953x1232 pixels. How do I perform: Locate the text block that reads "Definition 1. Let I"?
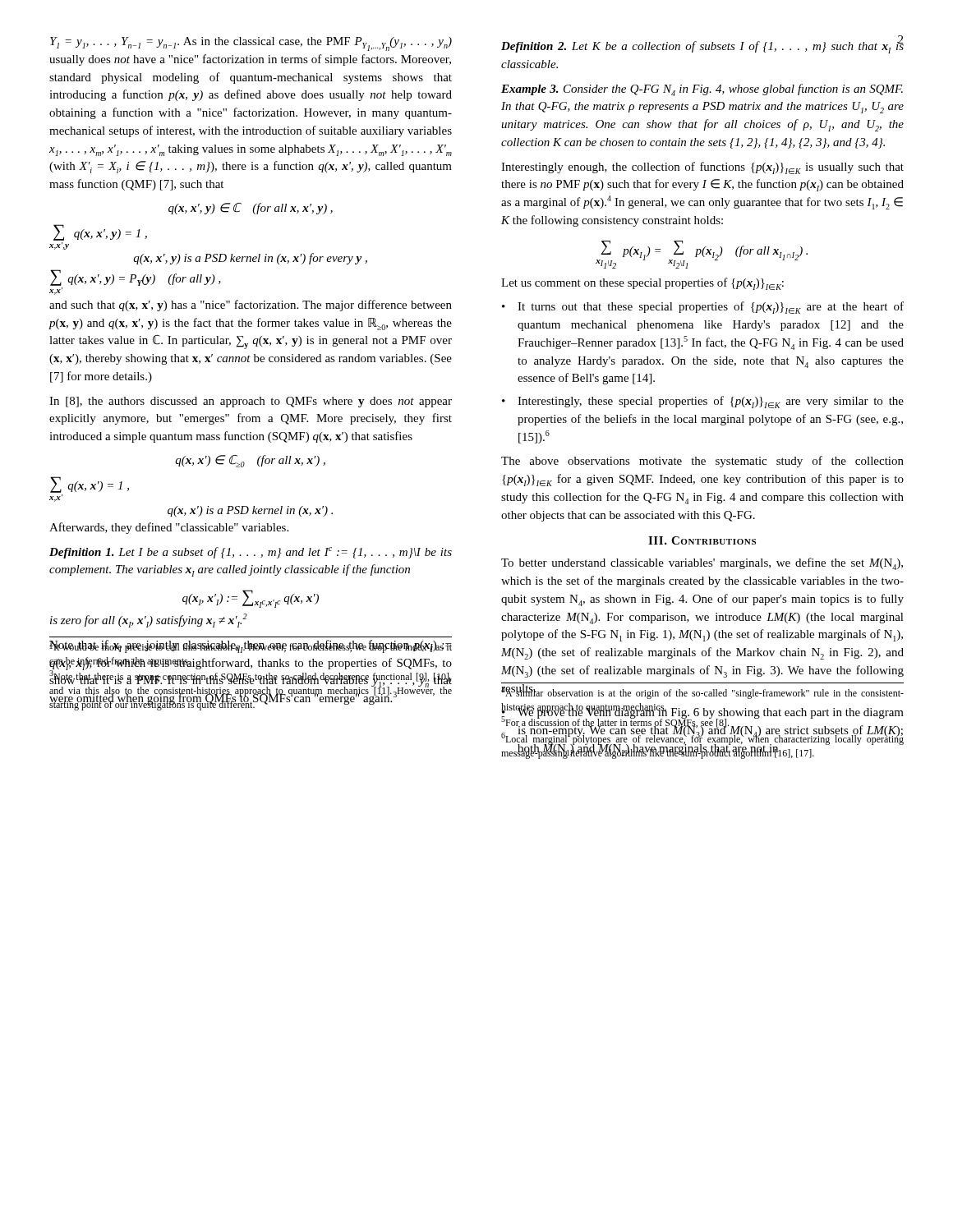(251, 587)
